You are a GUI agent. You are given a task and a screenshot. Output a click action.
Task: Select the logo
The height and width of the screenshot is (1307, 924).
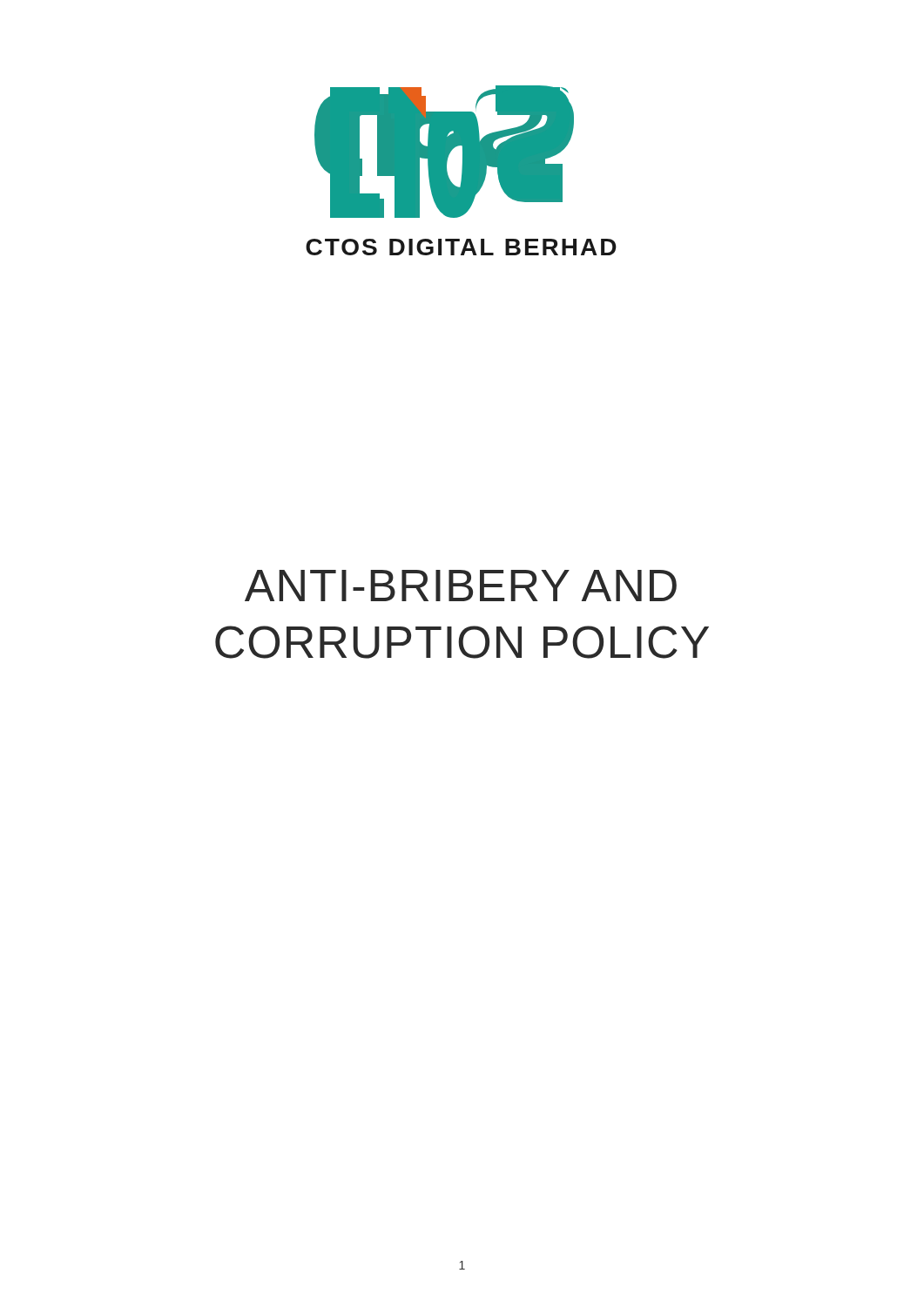462,166
